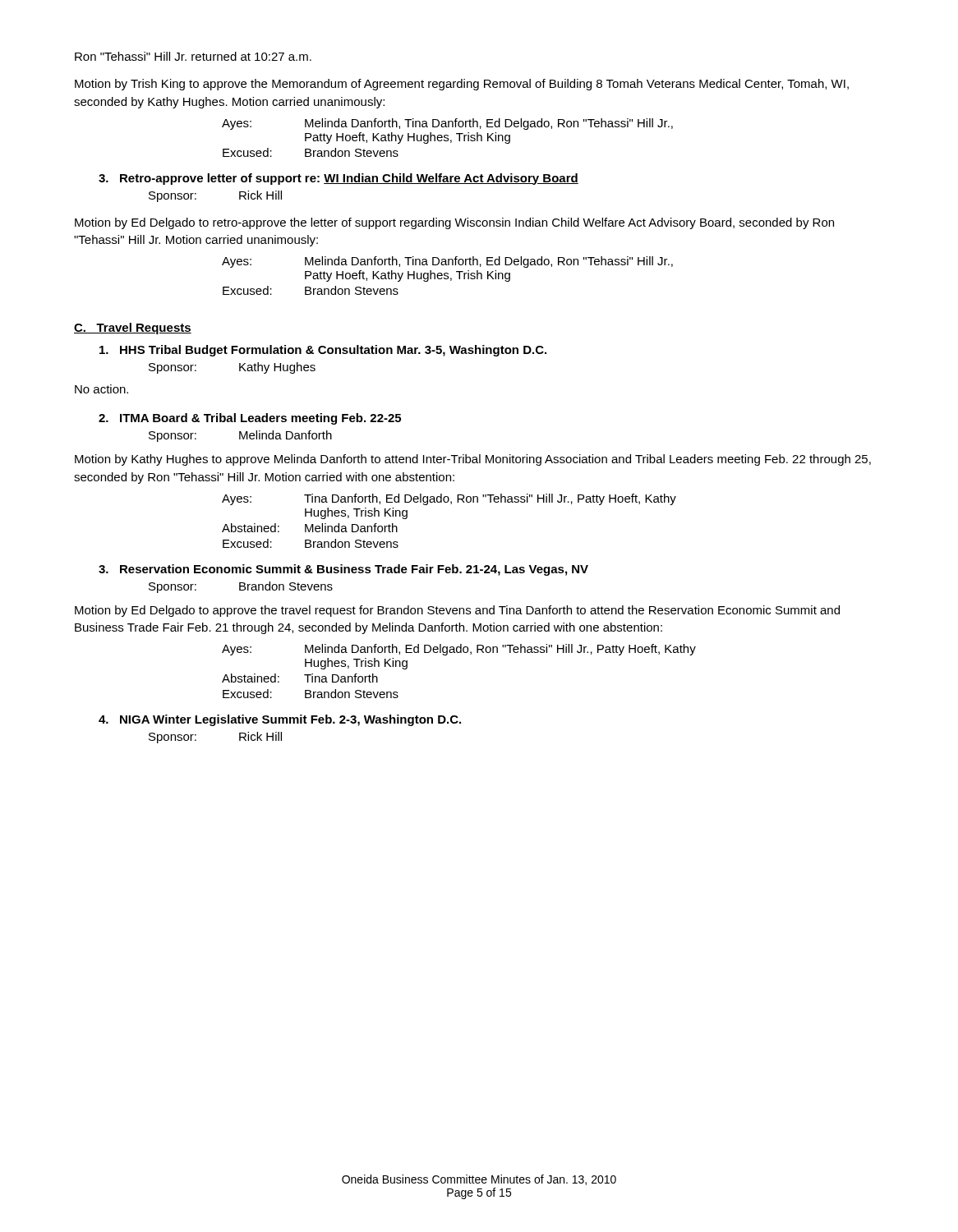The height and width of the screenshot is (1232, 958).
Task: Navigate to the element starting "3. Reservation Economic Summit &"
Action: (491, 577)
